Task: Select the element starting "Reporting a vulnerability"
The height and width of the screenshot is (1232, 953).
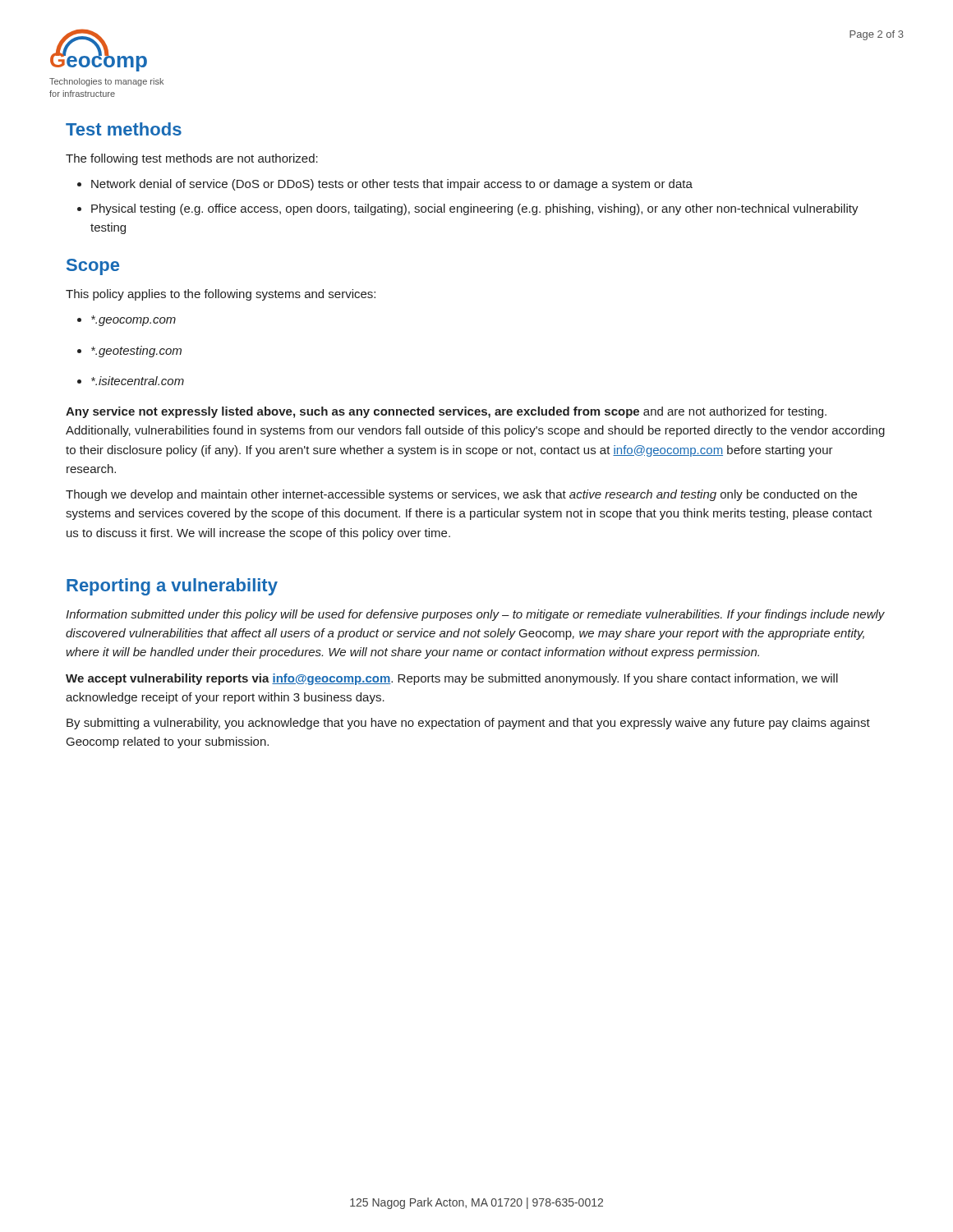Action: tap(172, 585)
